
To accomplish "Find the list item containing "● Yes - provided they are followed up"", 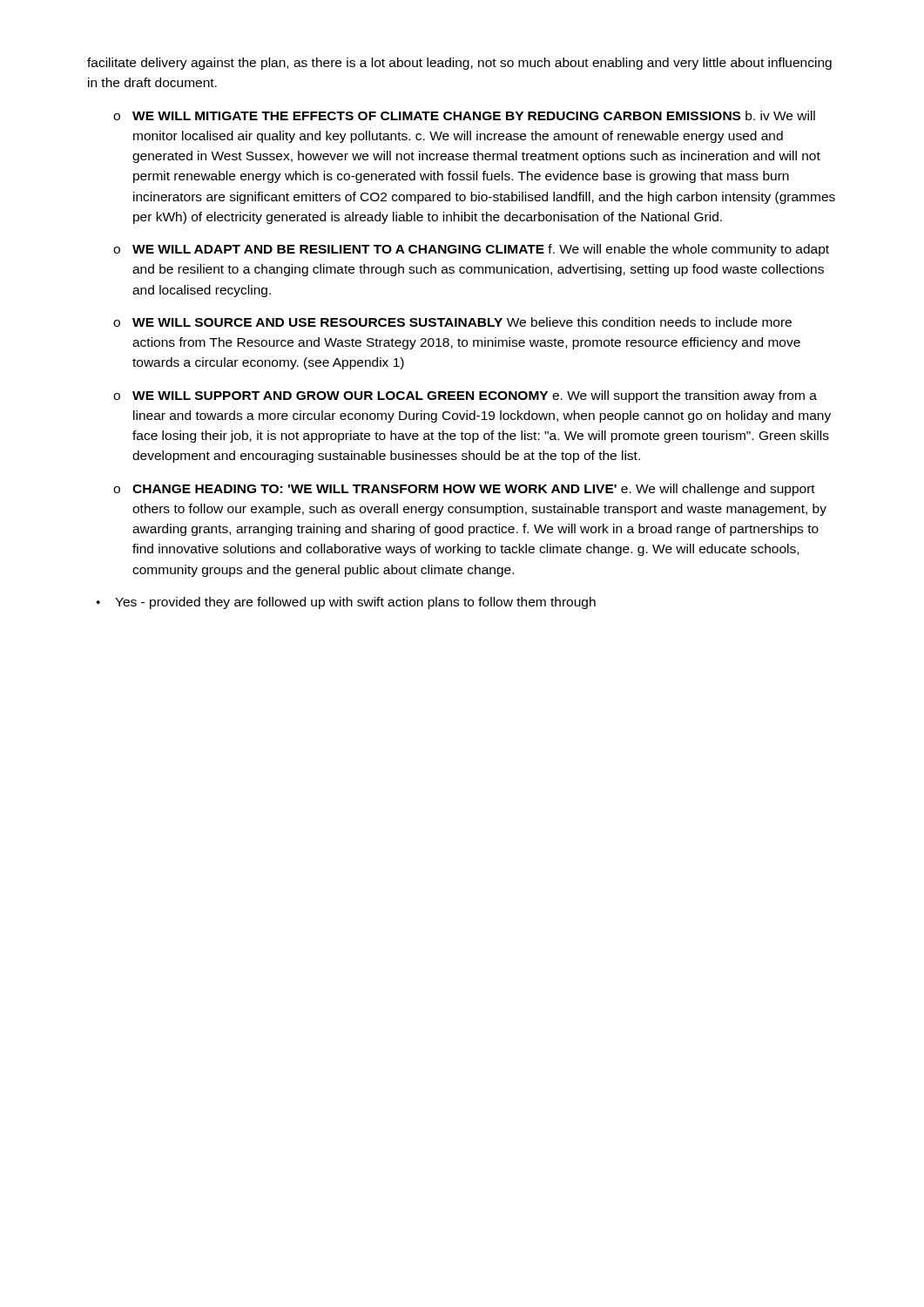I will pyautogui.click(x=466, y=602).
